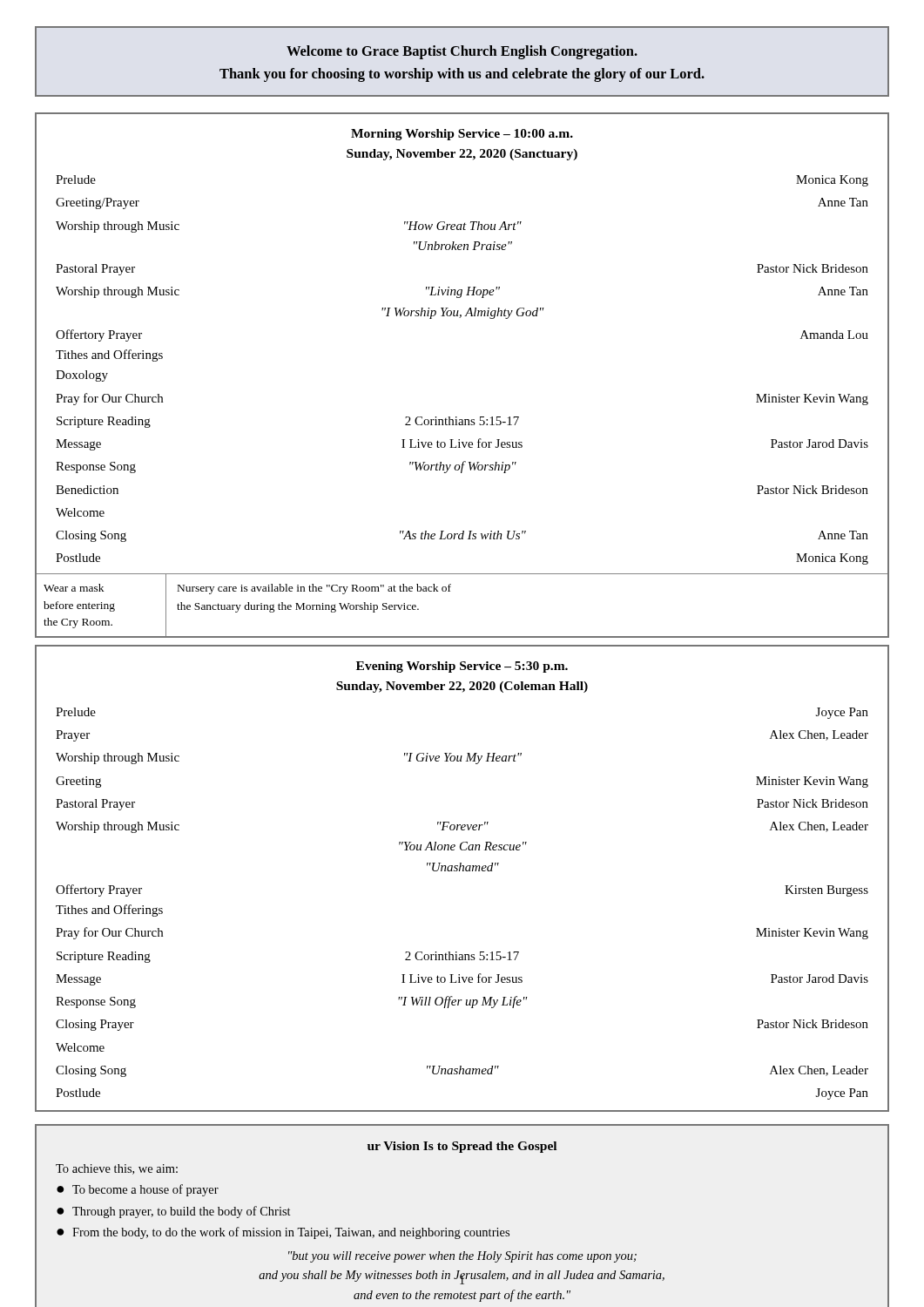Point to the section header beginning "Evening Worship Service – 5:30"

point(462,675)
